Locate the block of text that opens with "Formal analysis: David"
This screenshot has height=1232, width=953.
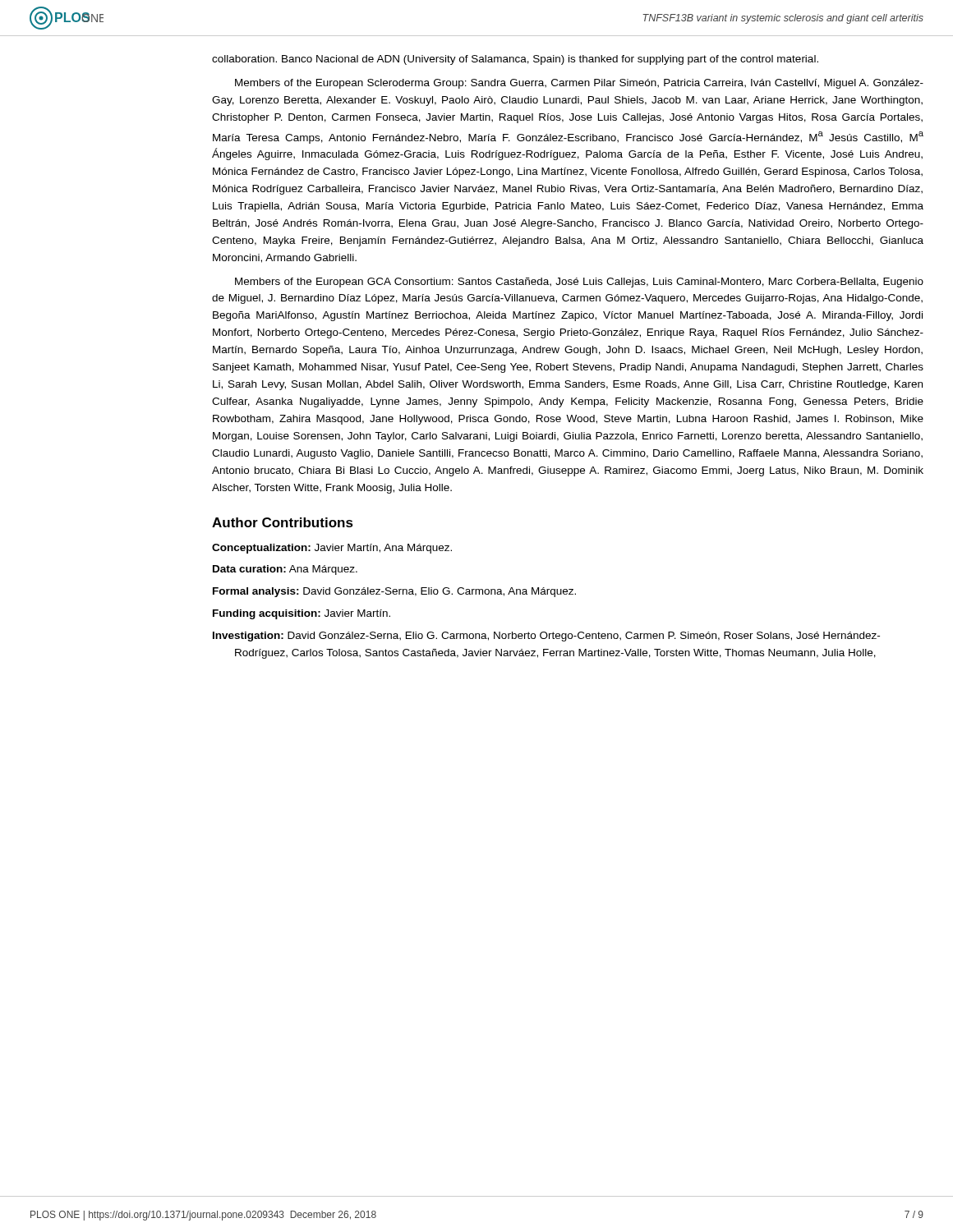(x=394, y=591)
